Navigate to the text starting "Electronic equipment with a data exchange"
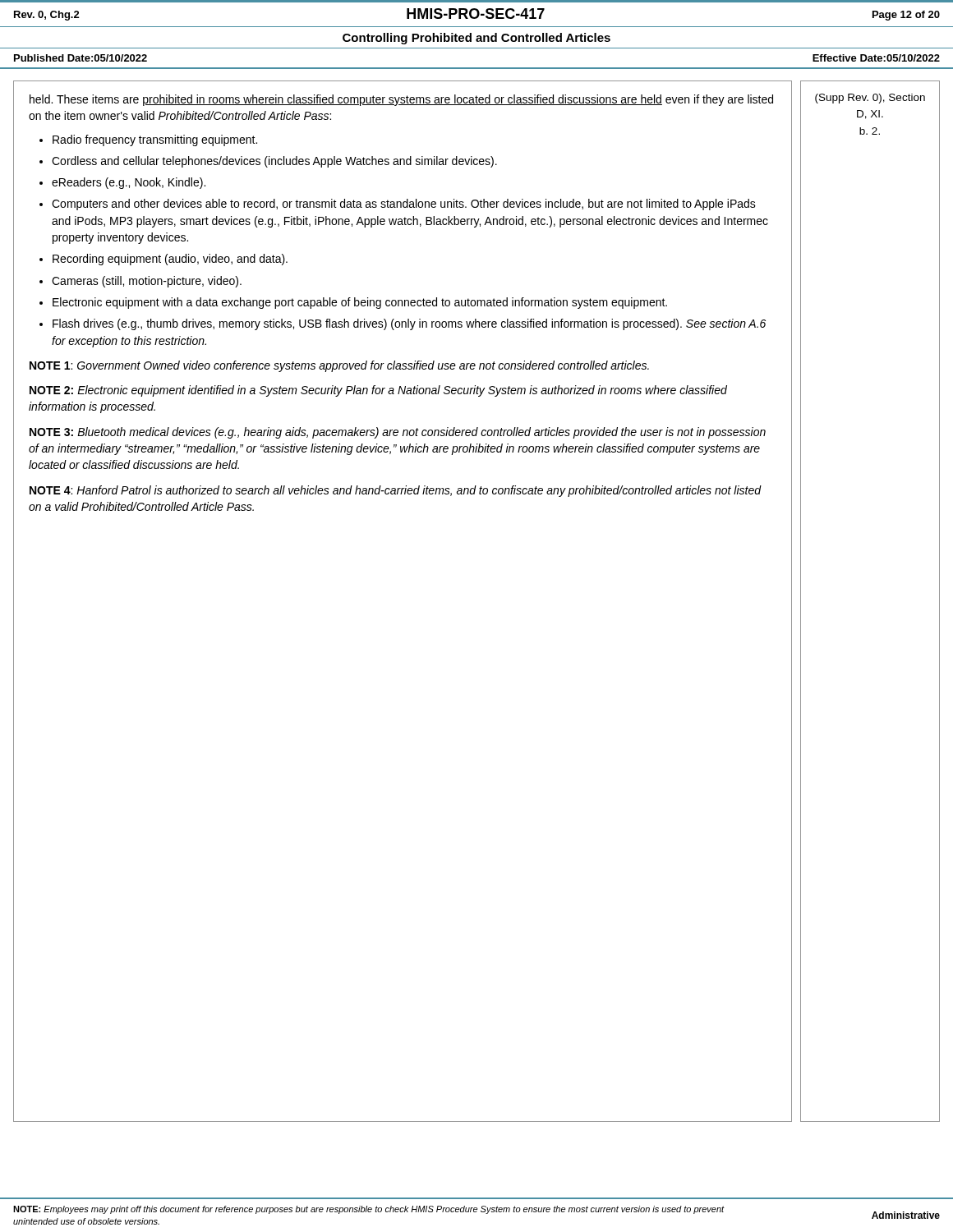 360,302
